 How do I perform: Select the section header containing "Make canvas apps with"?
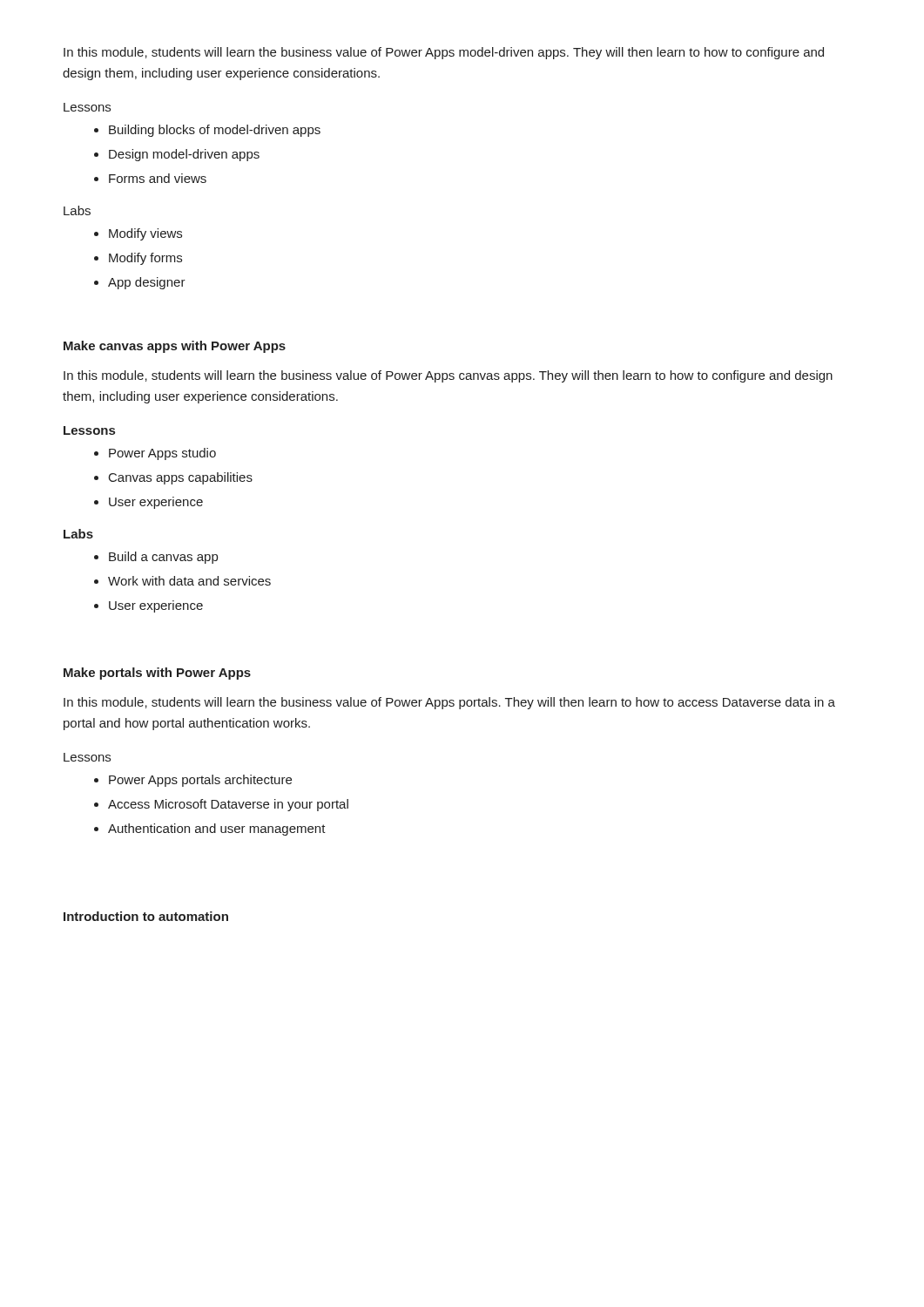tap(174, 346)
